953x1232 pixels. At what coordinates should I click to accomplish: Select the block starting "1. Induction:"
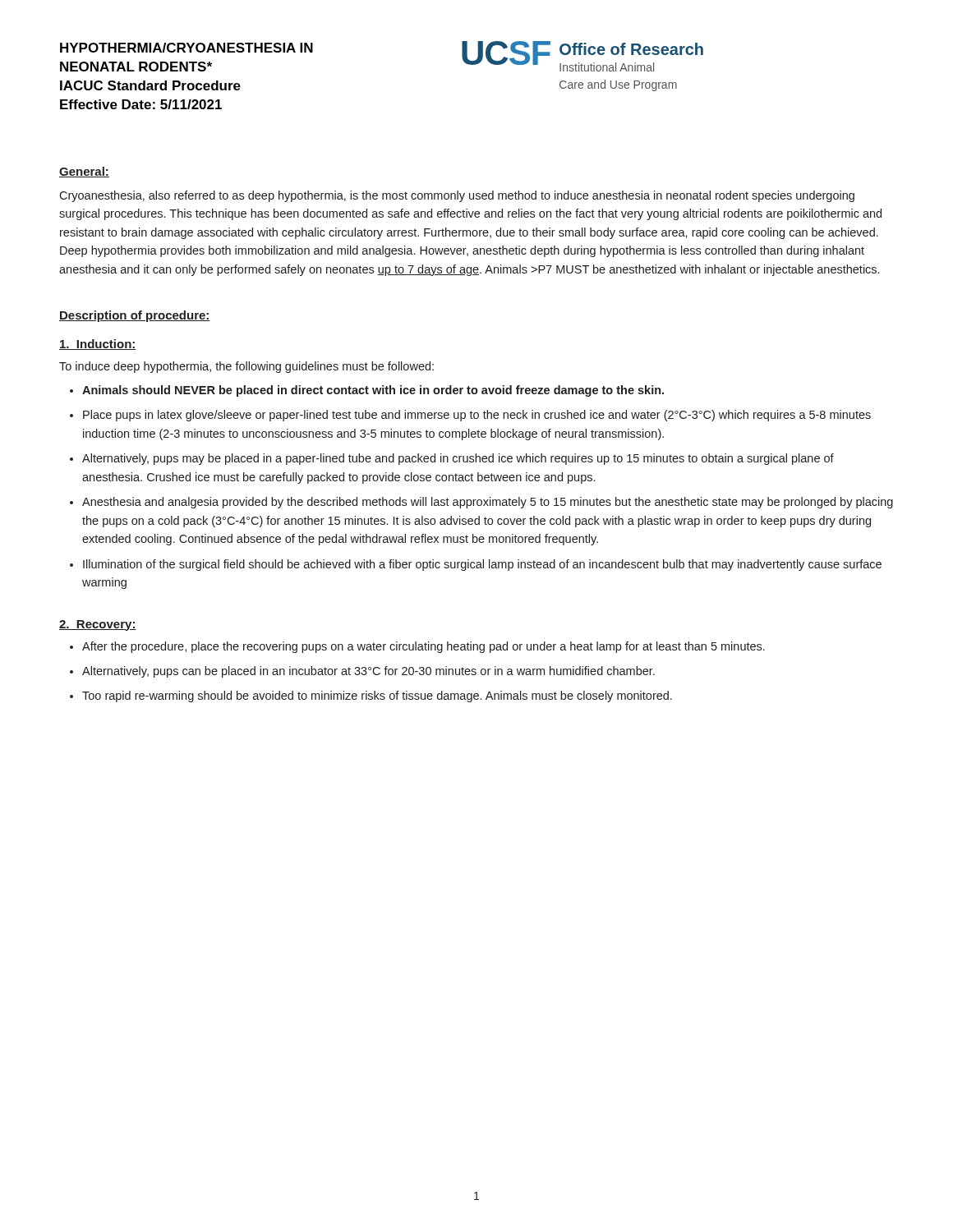click(97, 344)
